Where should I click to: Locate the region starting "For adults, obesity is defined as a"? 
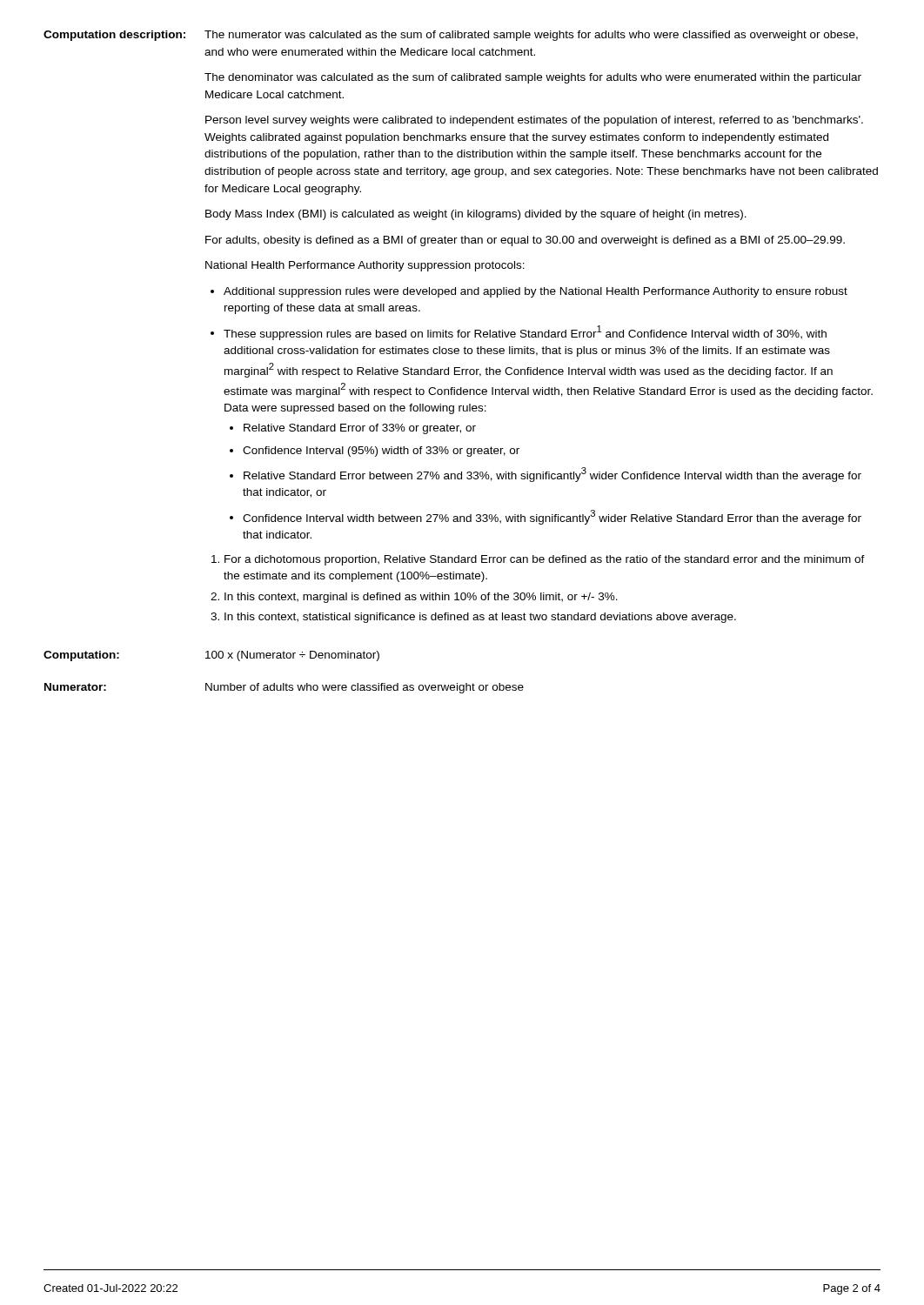tap(542, 240)
